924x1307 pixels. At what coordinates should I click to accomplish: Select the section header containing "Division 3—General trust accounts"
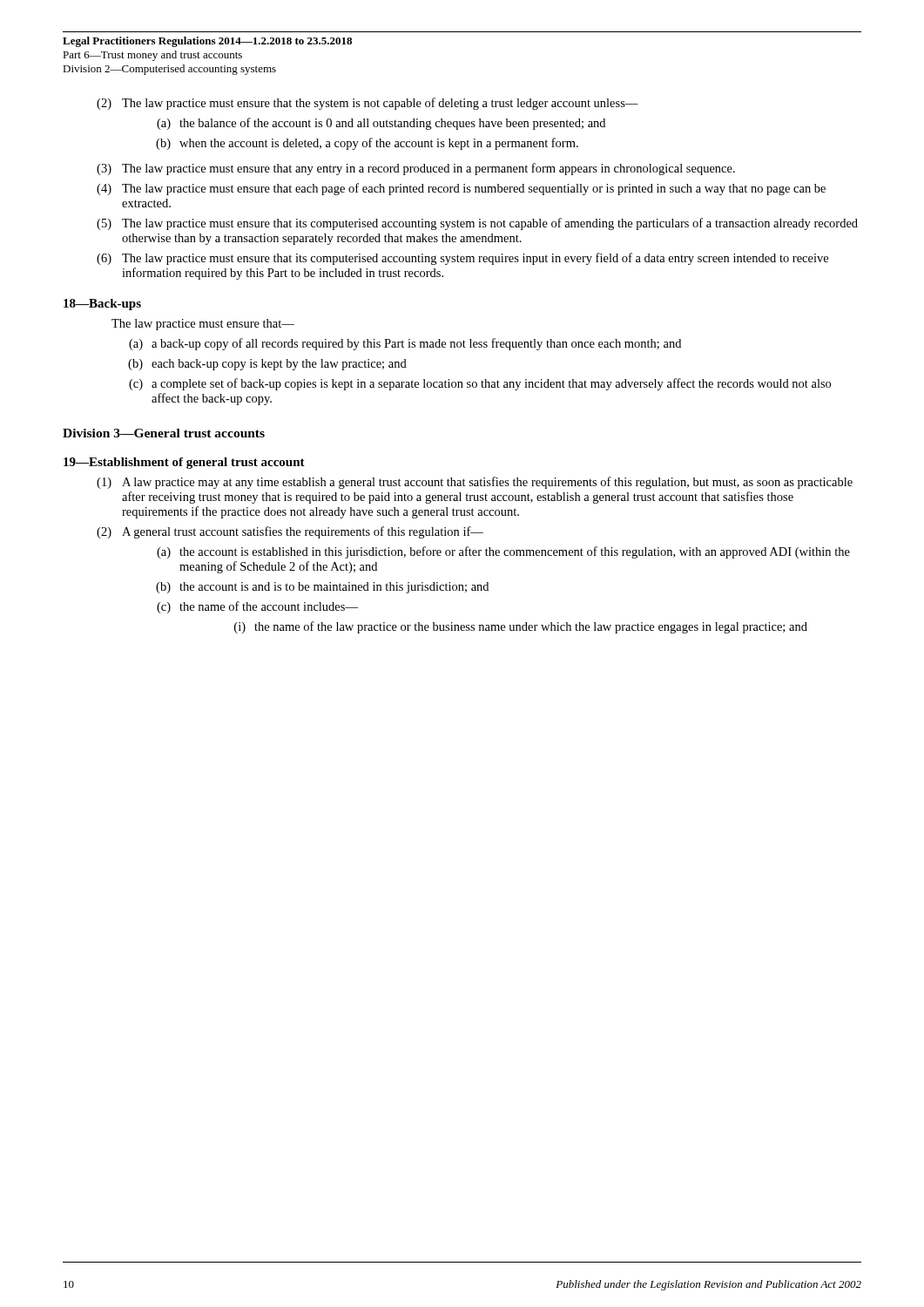[x=164, y=433]
